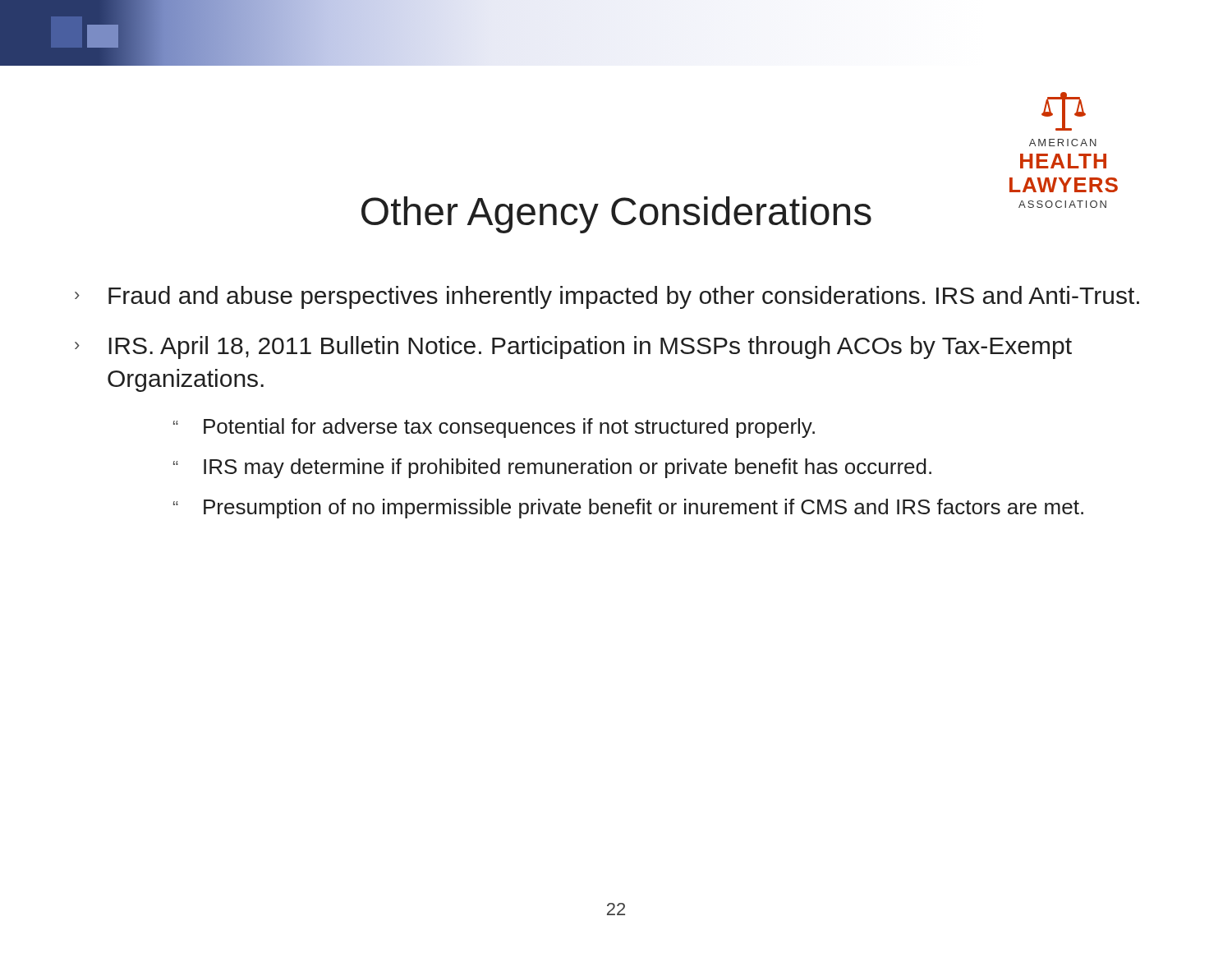Find a logo
The width and height of the screenshot is (1232, 953).
(x=1064, y=150)
